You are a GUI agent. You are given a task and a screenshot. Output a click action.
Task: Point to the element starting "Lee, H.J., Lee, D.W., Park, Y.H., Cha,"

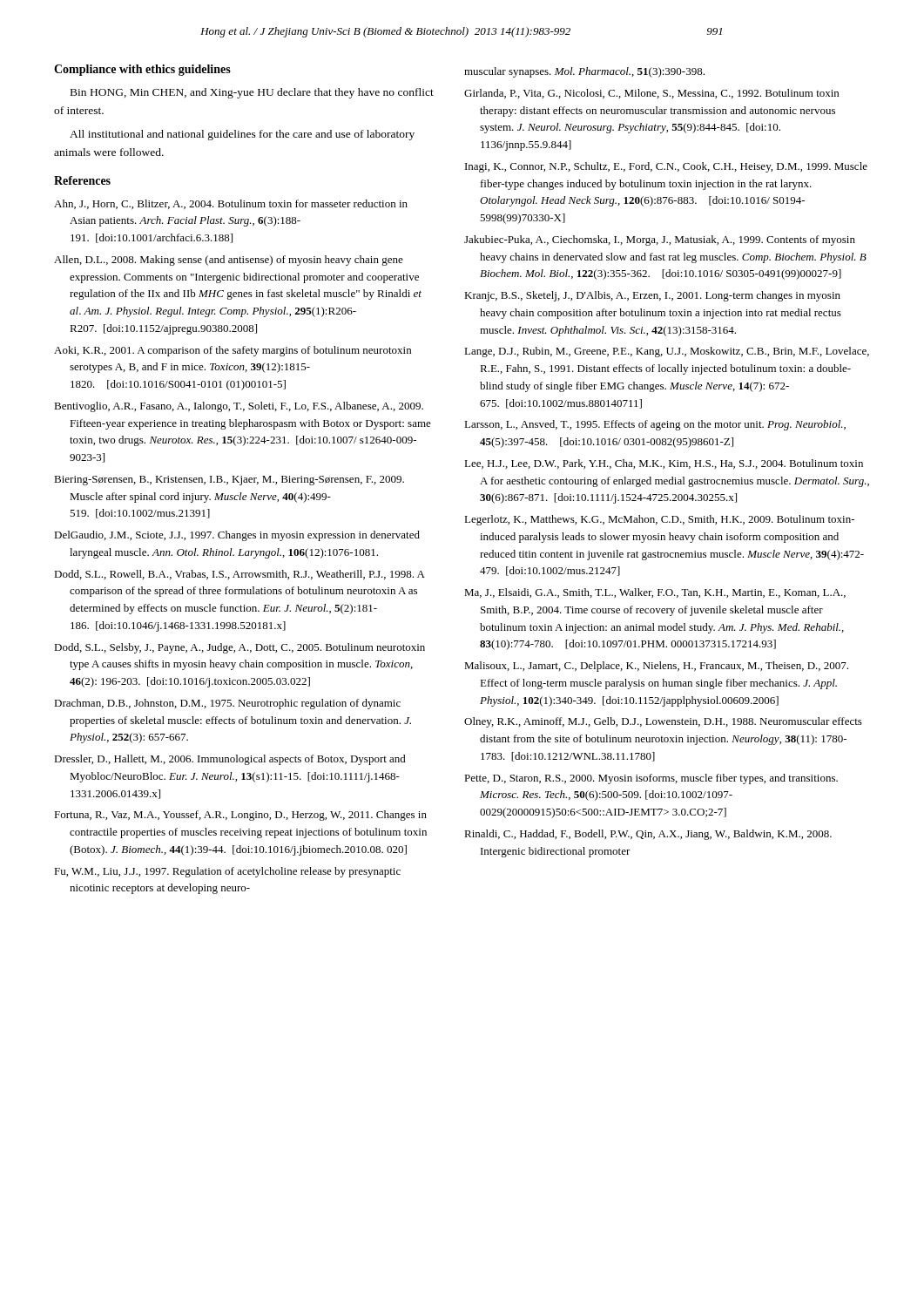[x=667, y=480]
